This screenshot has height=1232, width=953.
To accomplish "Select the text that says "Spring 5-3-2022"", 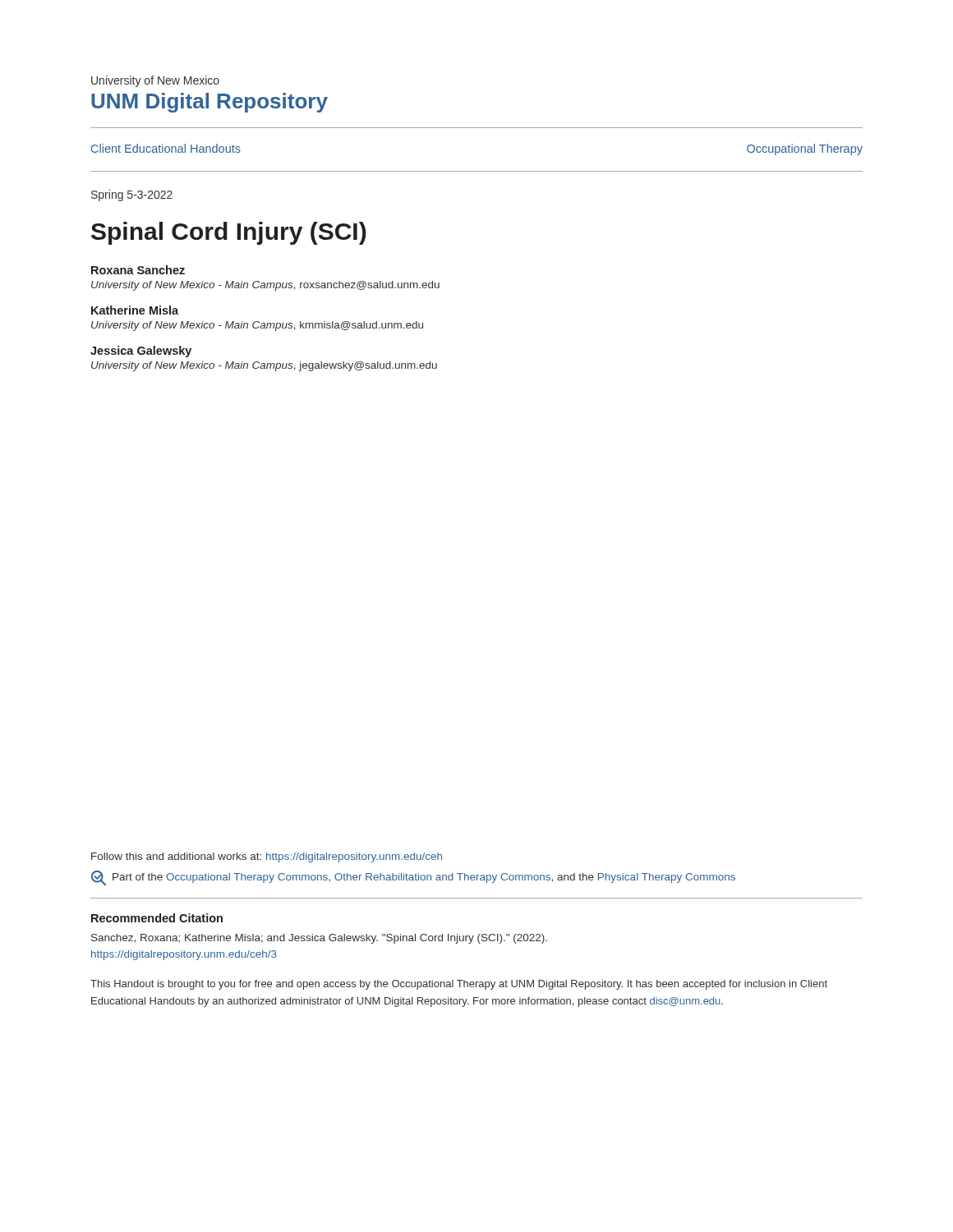I will tap(132, 195).
